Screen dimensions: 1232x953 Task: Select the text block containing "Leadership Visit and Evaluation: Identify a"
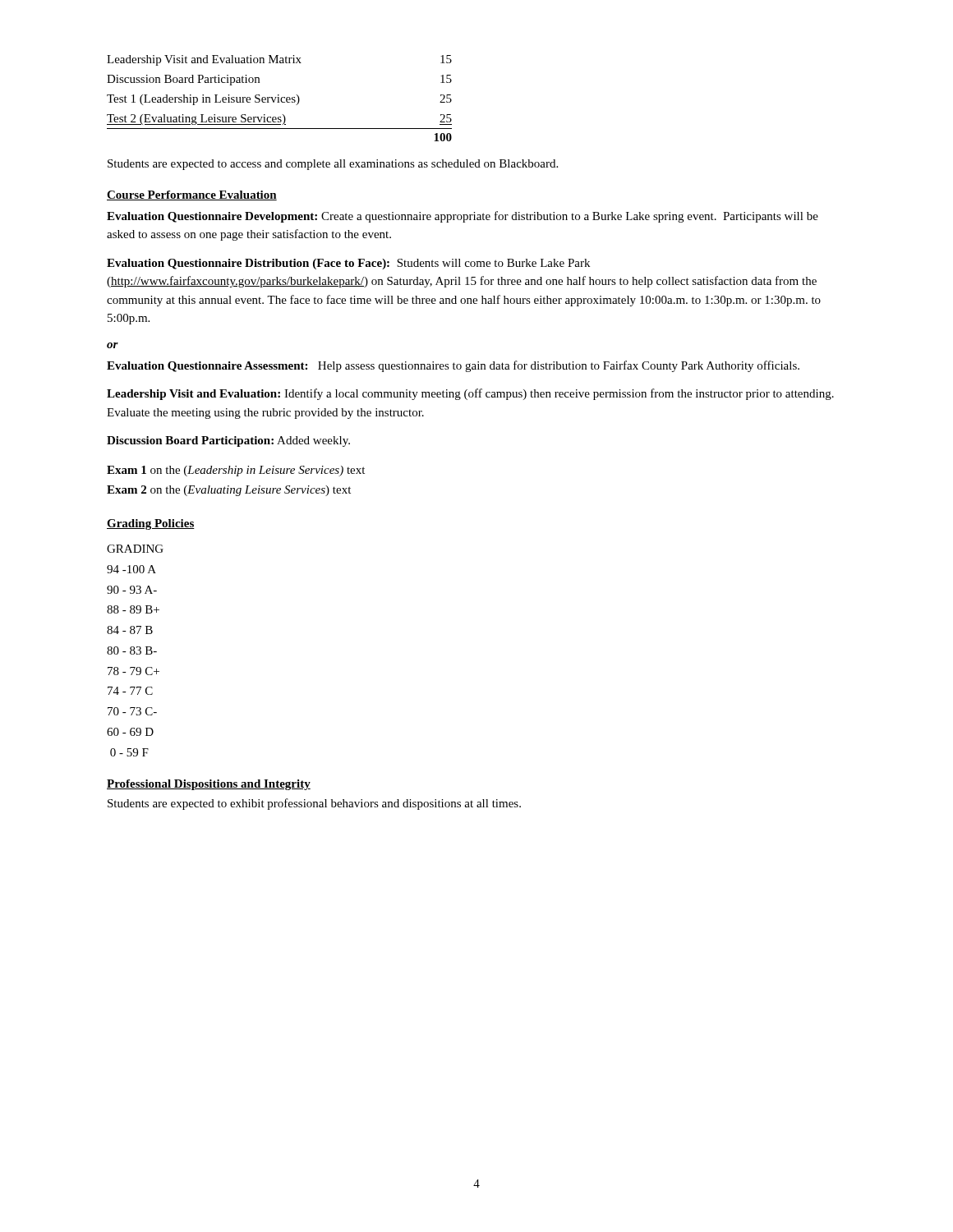coord(472,403)
